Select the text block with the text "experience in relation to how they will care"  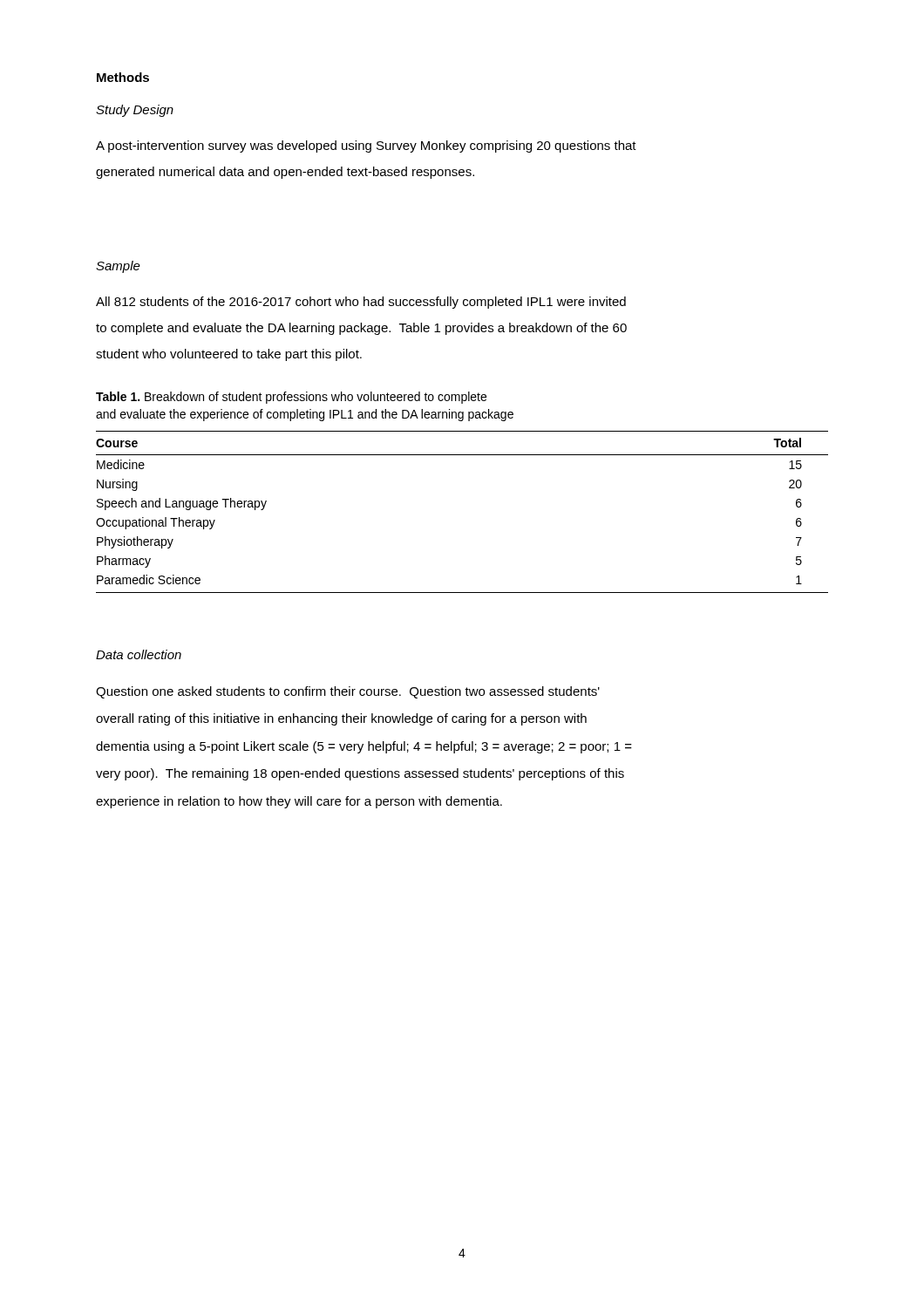[299, 801]
